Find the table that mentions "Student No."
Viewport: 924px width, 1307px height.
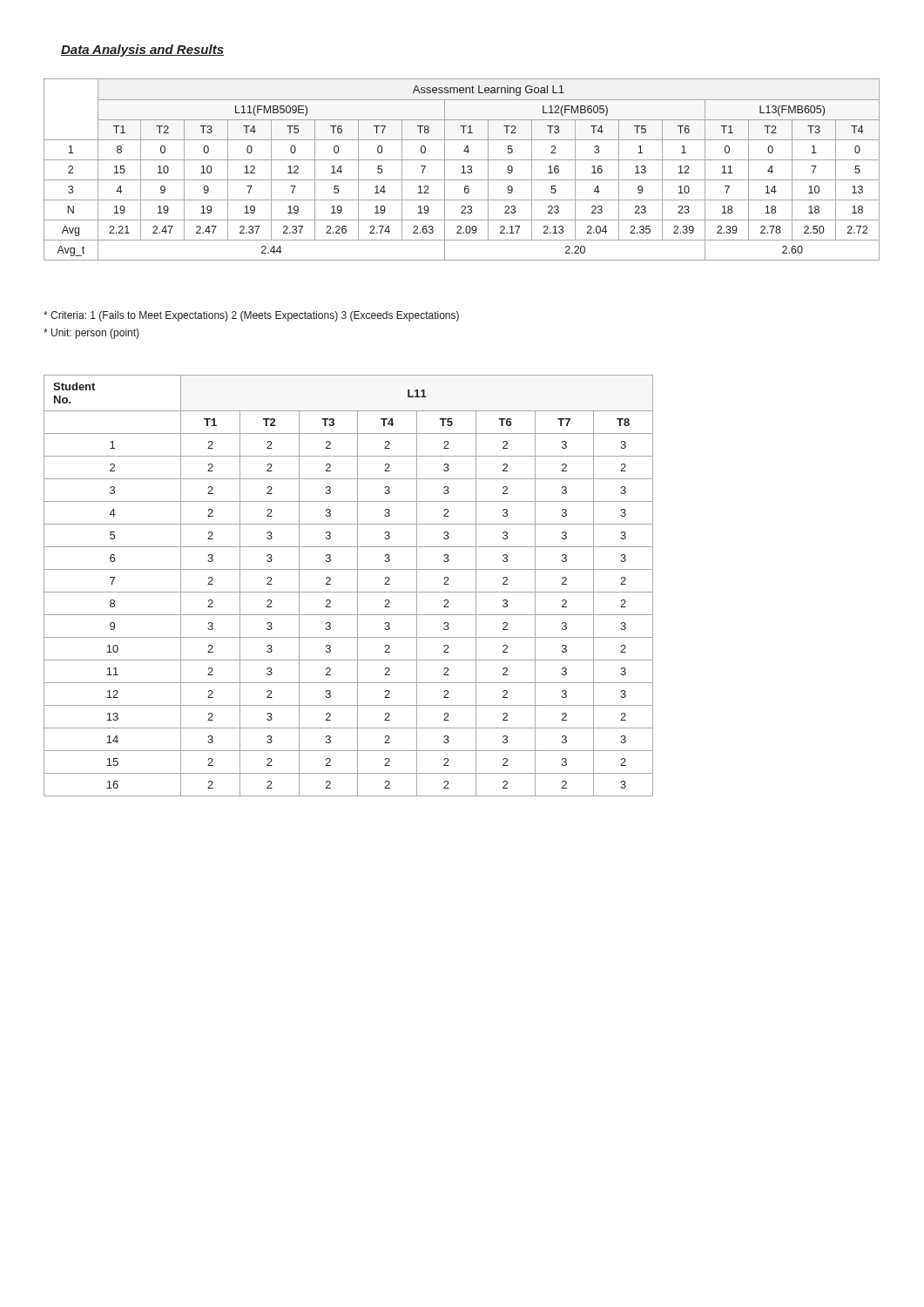(x=348, y=586)
